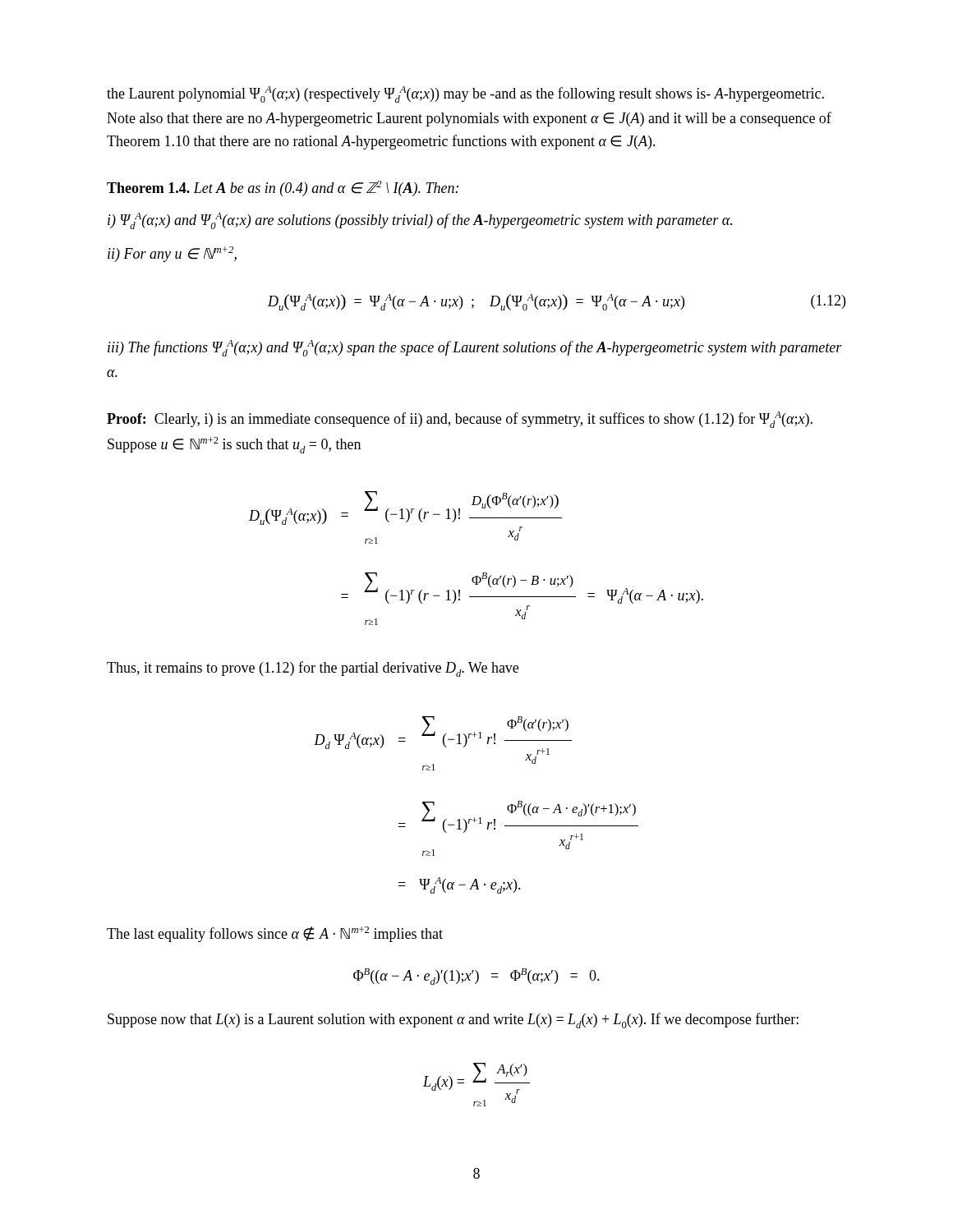Click the formula that begins "Ld(x) = ∑"

pyautogui.click(x=476, y=1083)
